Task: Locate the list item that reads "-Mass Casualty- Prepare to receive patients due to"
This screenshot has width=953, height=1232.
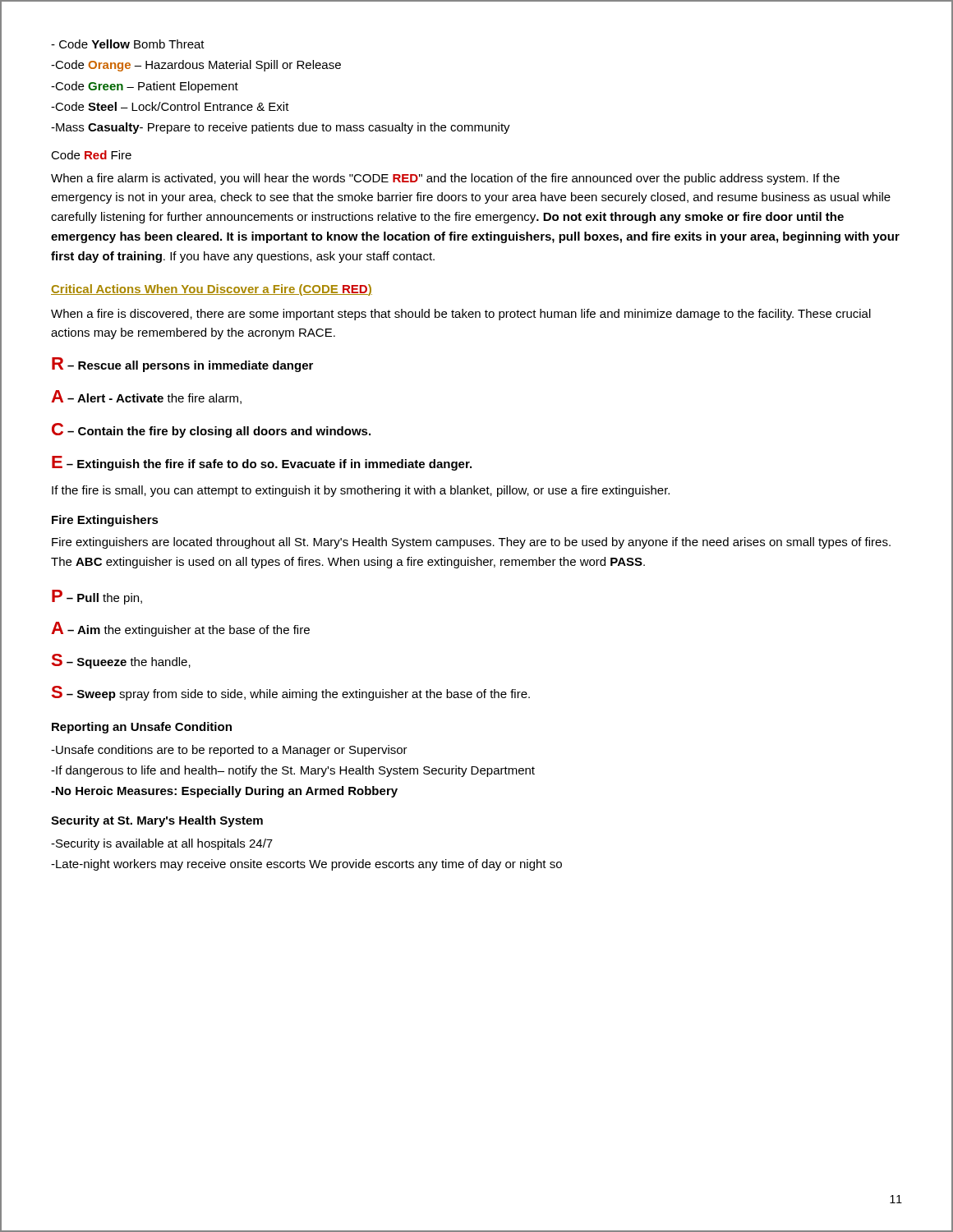Action: [x=280, y=127]
